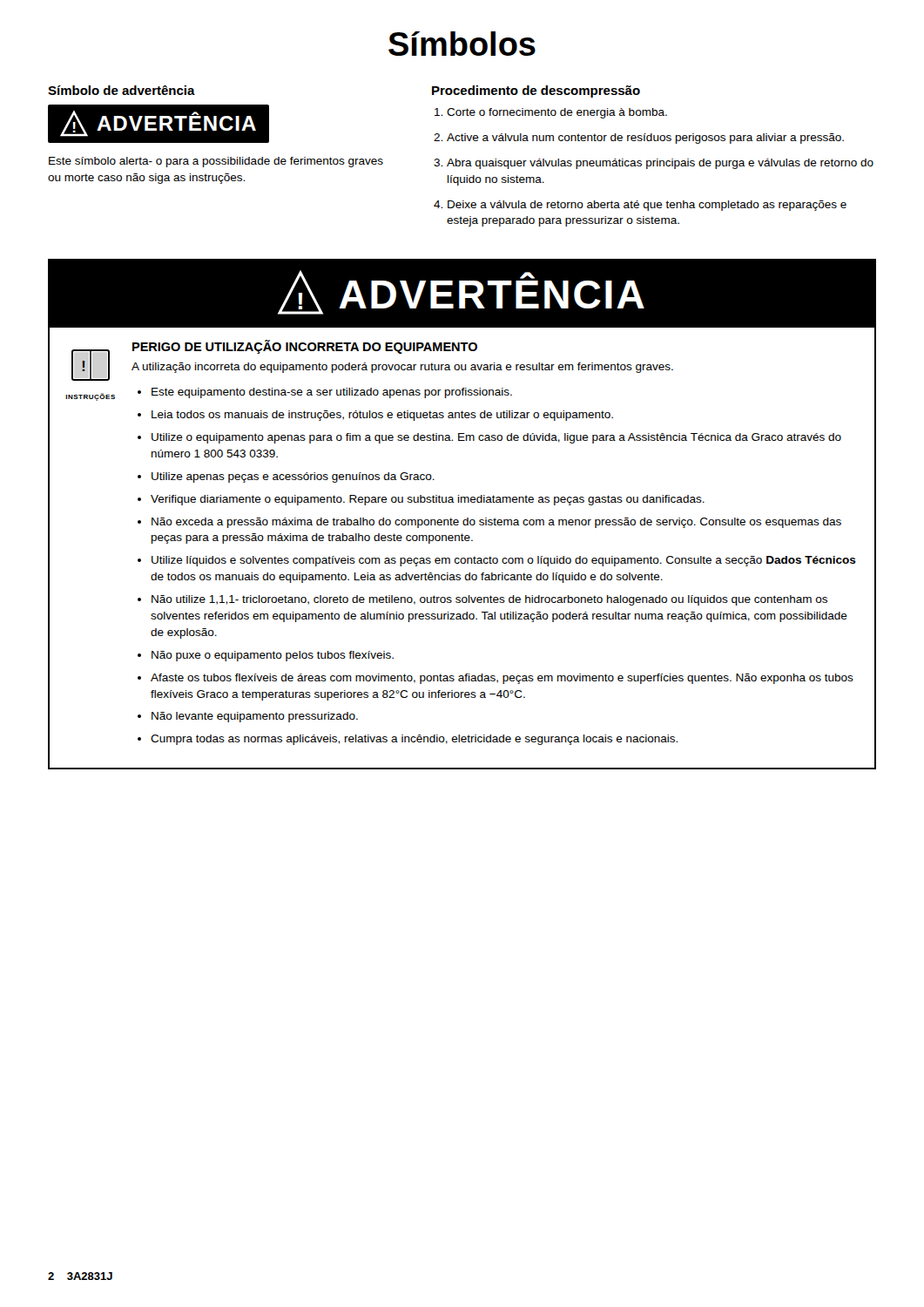Navigate to the region starting "A utilização incorreta"

(403, 367)
